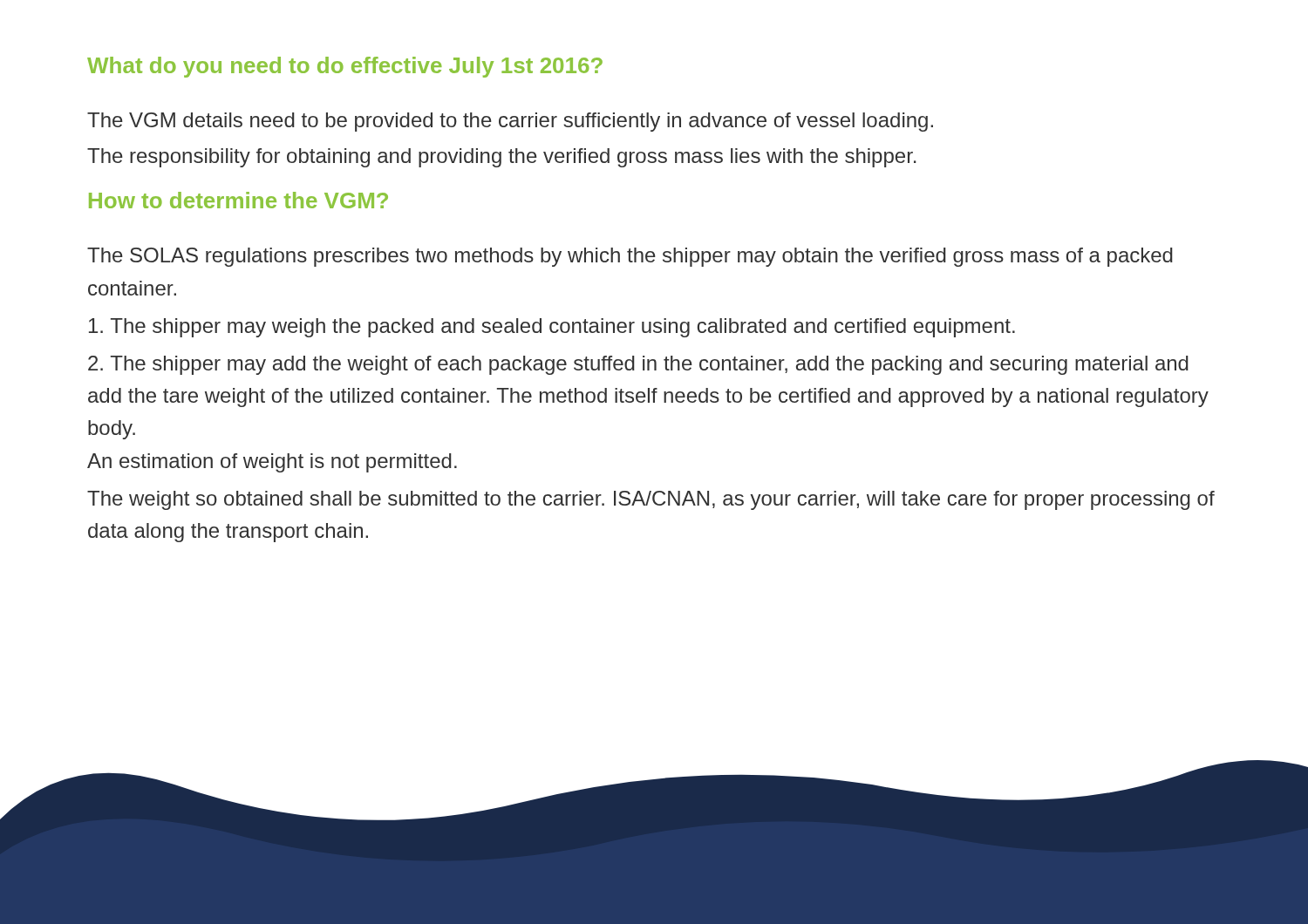Point to the region starting "The SOLAS regulations prescribes two"
This screenshot has width=1308, height=924.
click(x=630, y=272)
